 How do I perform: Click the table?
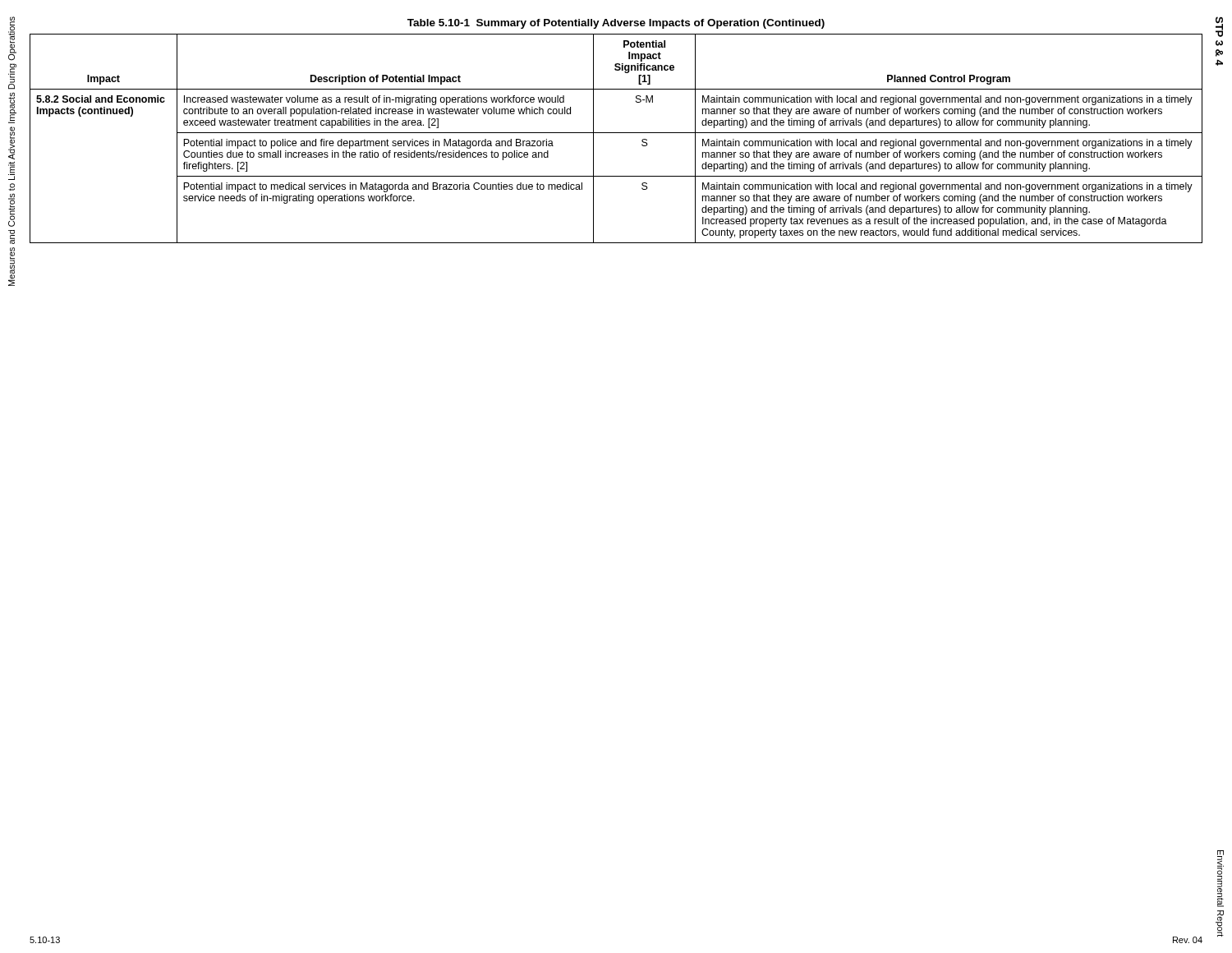click(x=616, y=138)
